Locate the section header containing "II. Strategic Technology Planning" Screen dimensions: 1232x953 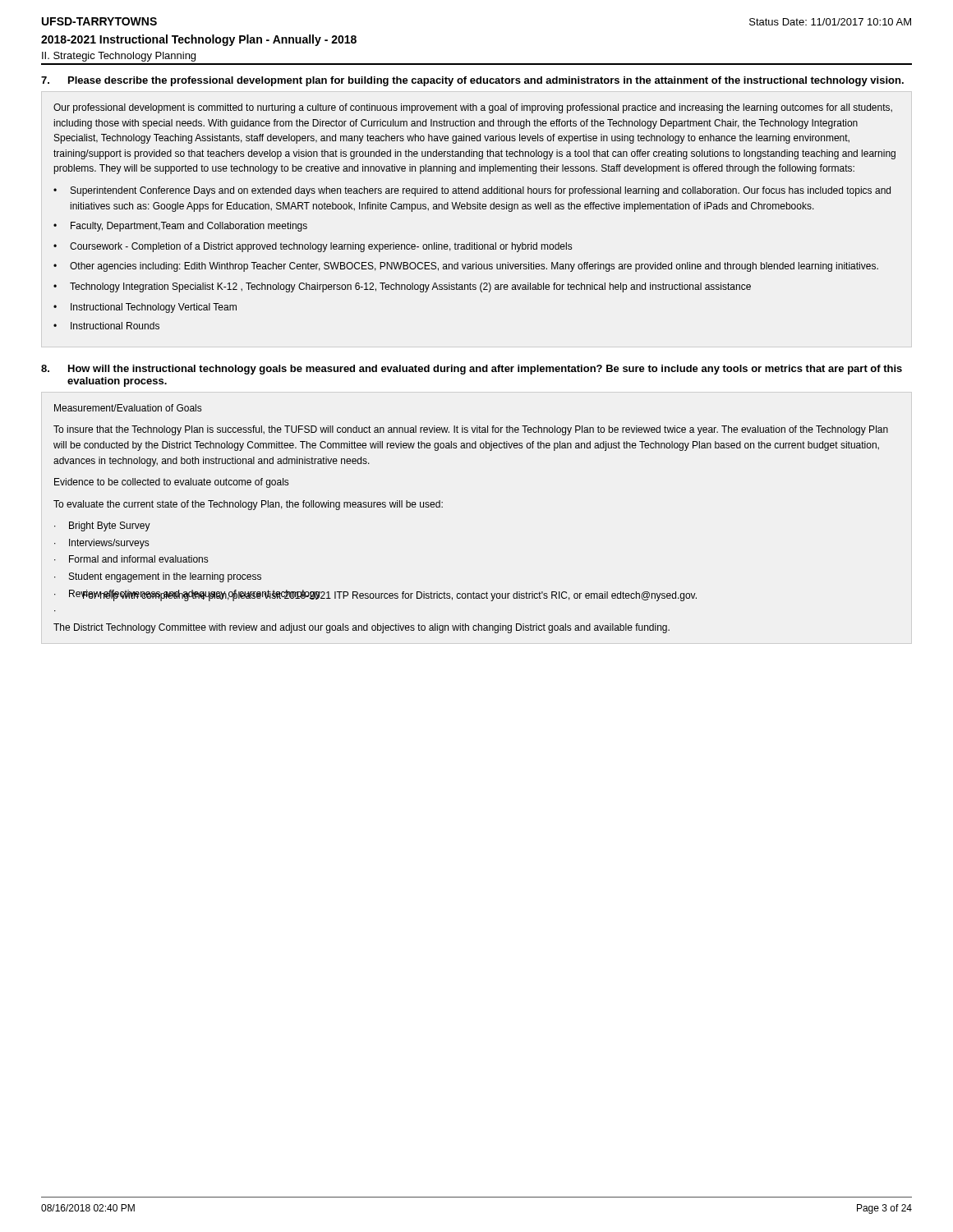click(x=119, y=55)
